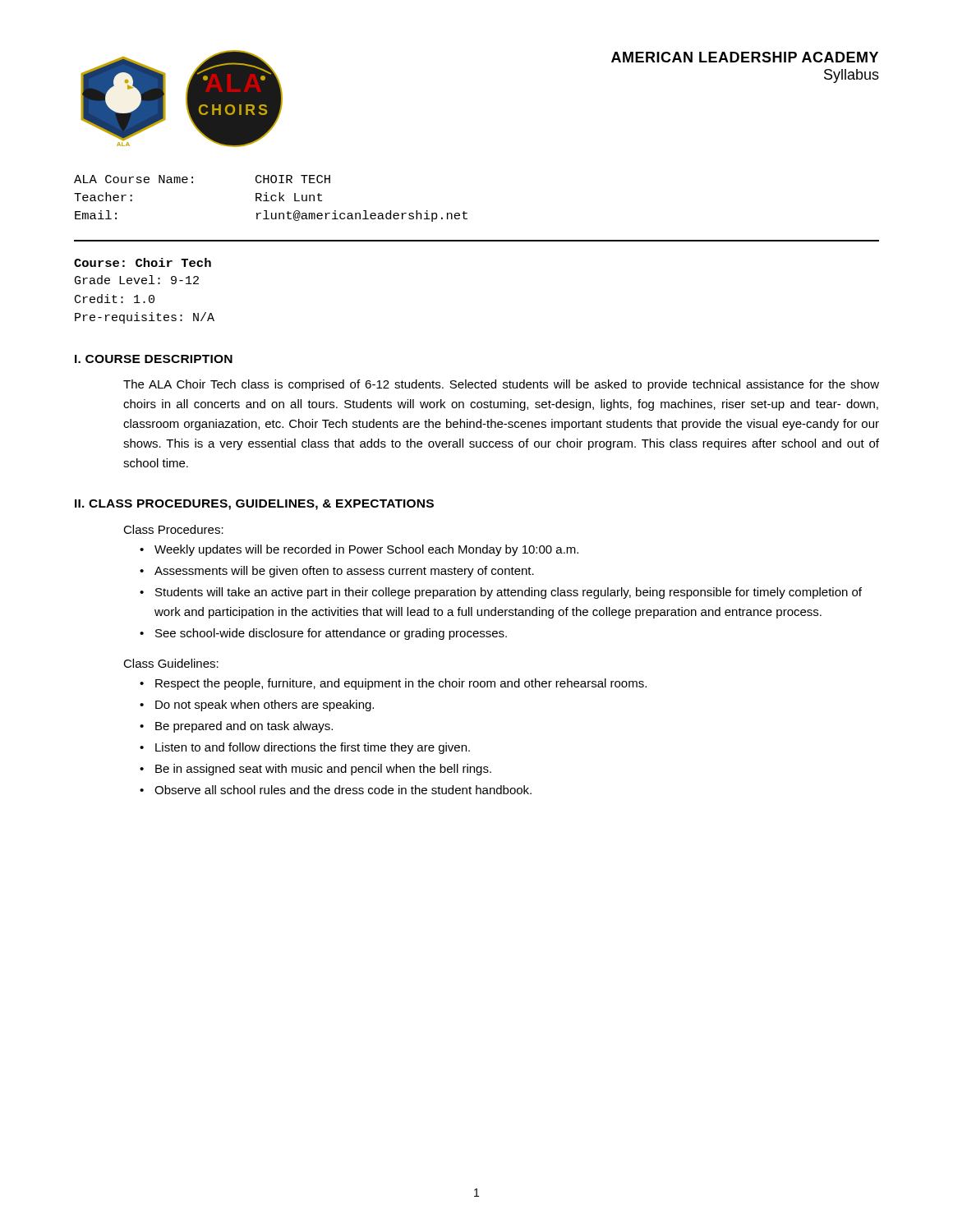Locate the text "Class Guidelines:"
The height and width of the screenshot is (1232, 953).
[171, 663]
